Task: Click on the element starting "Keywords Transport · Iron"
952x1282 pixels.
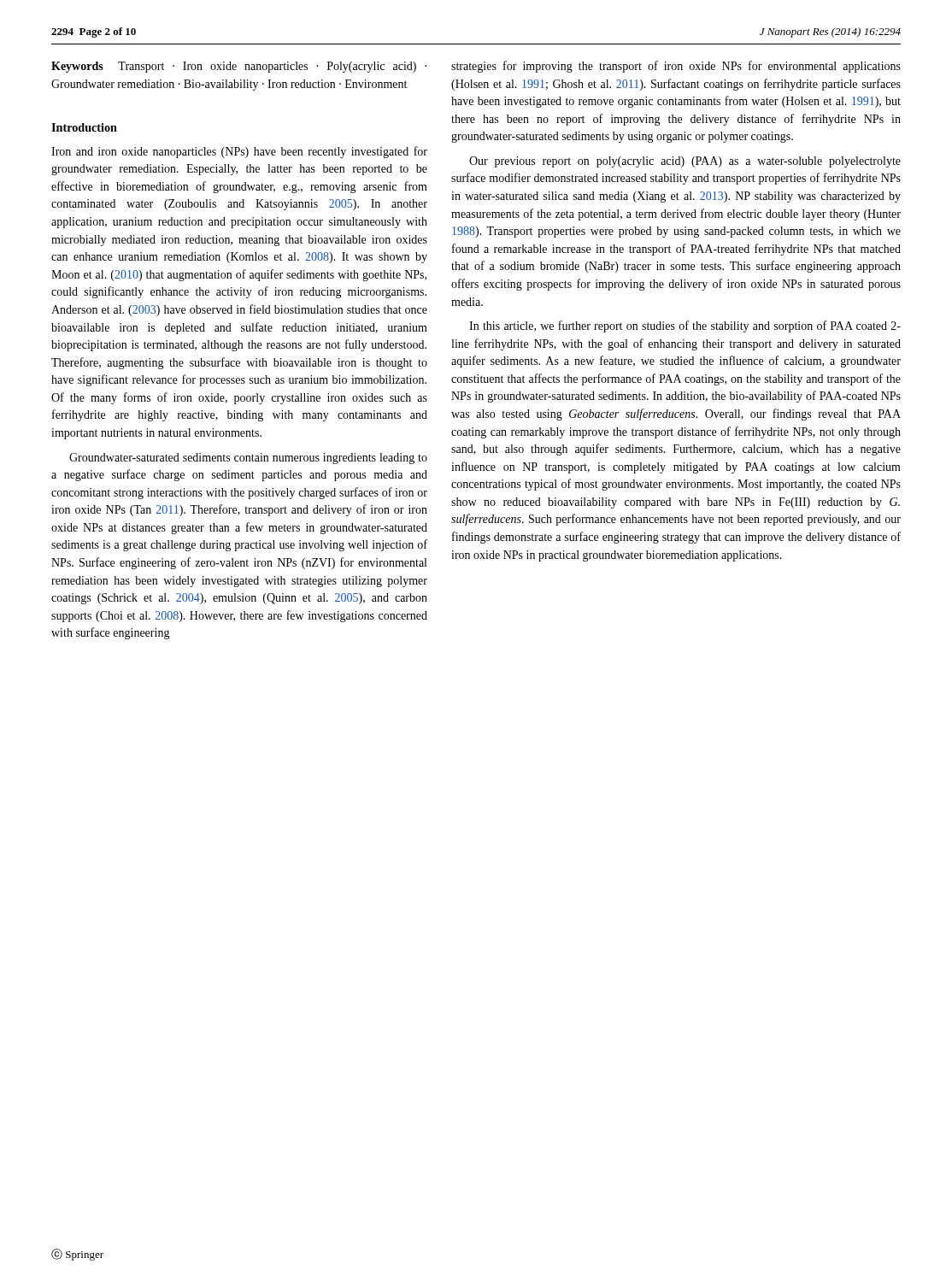Action: pyautogui.click(x=239, y=75)
